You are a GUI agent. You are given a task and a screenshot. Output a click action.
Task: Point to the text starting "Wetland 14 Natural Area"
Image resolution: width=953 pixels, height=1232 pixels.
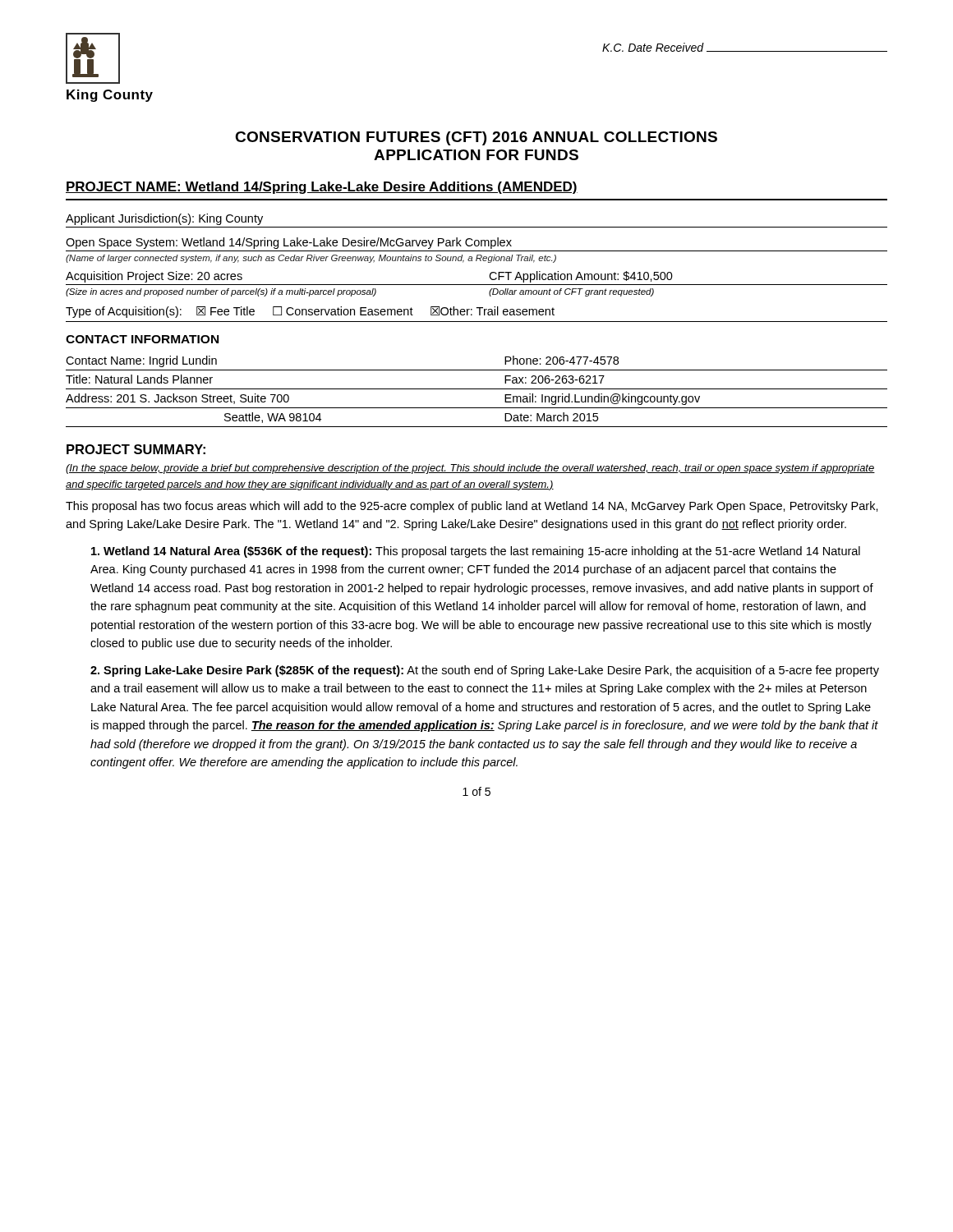tap(482, 597)
